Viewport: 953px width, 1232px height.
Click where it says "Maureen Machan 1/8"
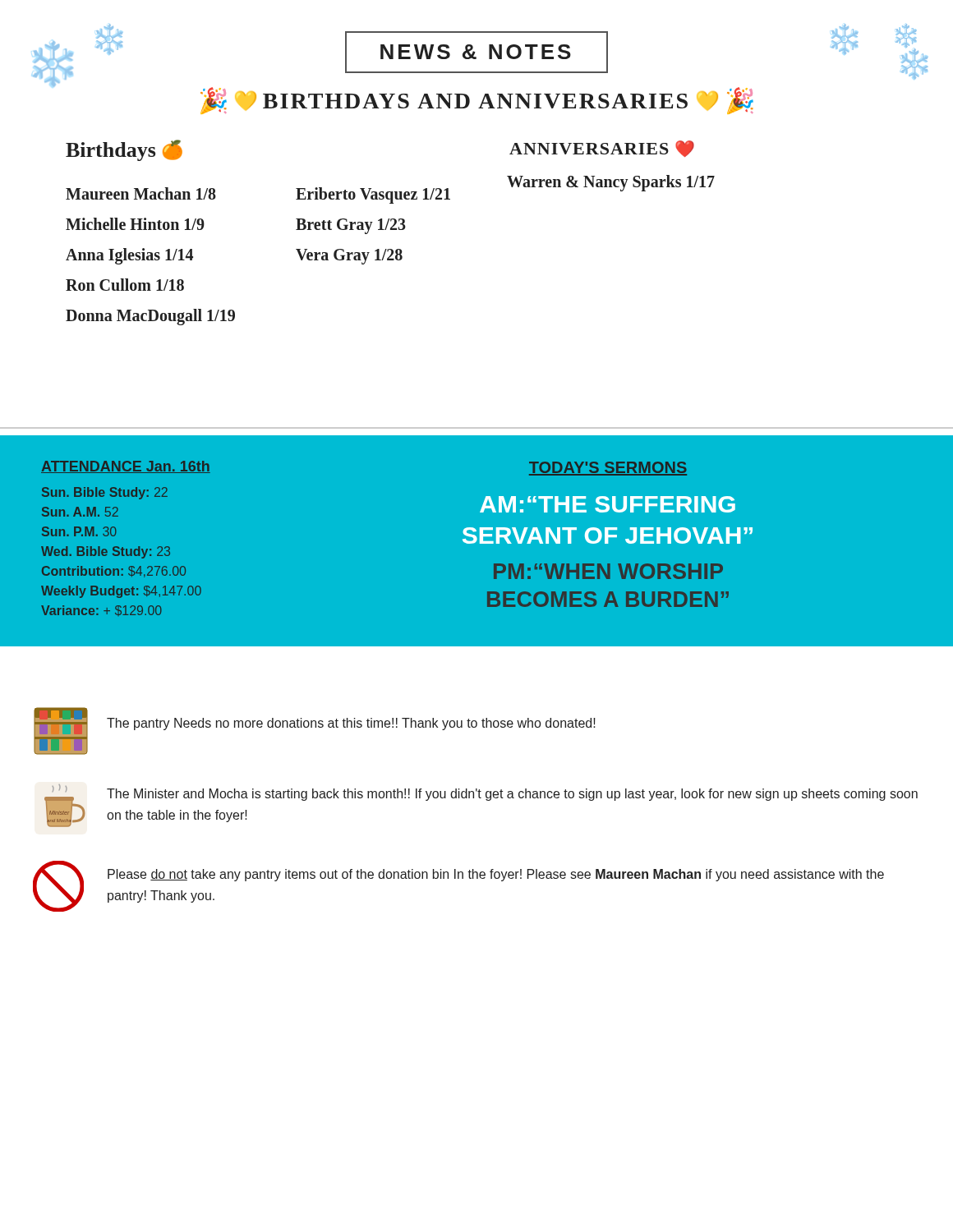click(141, 194)
